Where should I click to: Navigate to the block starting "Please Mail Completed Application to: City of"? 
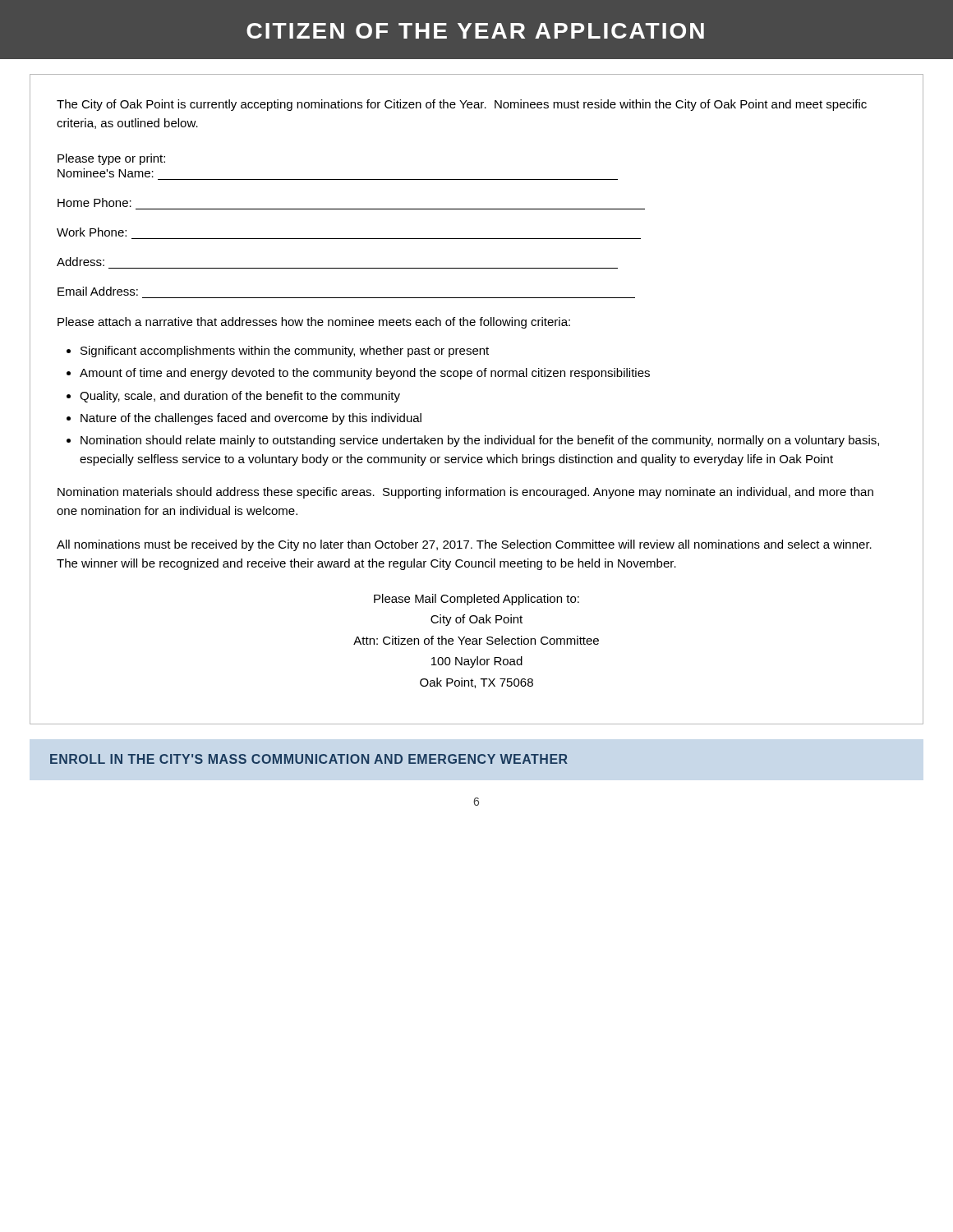click(476, 640)
